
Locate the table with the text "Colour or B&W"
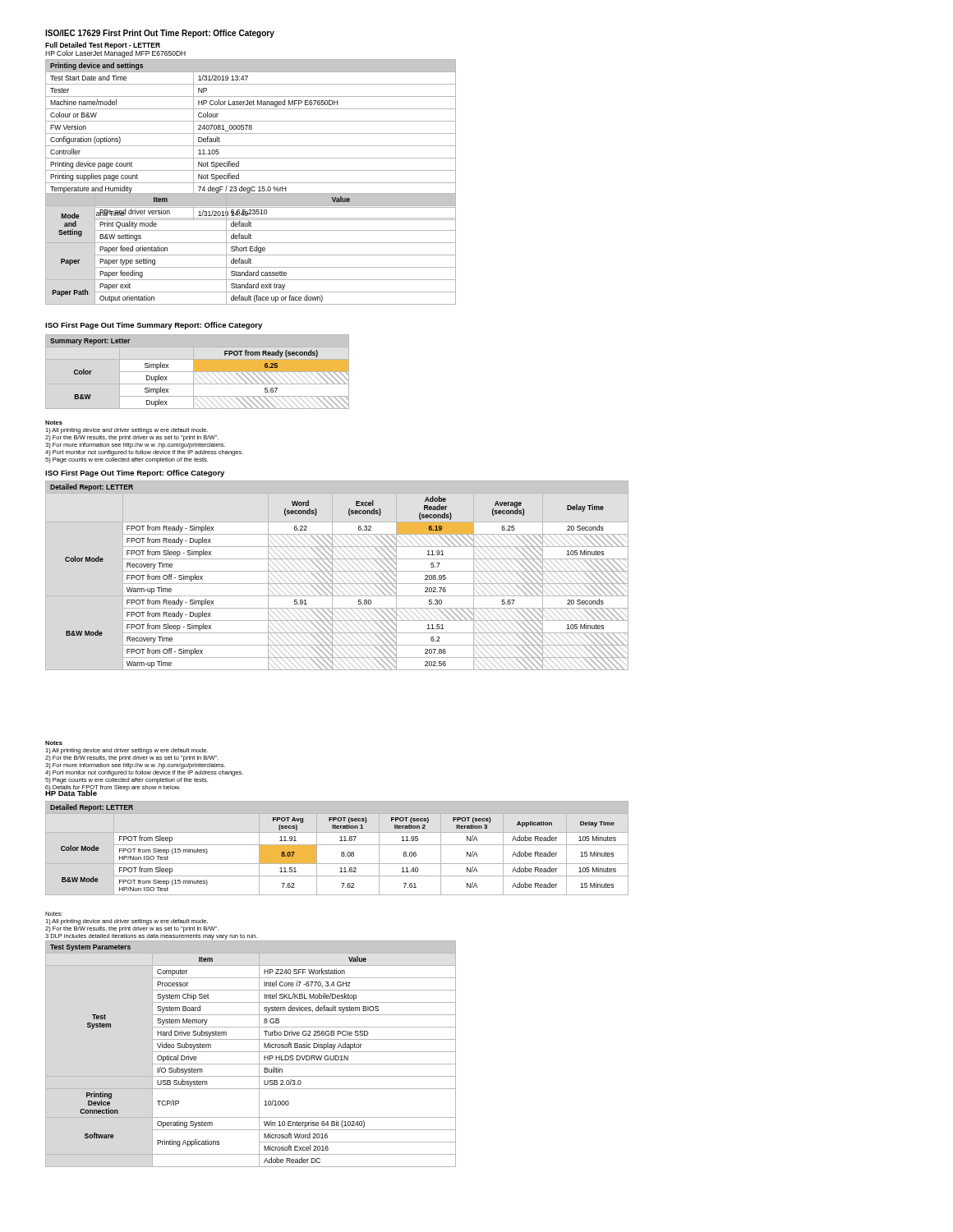pyautogui.click(x=251, y=140)
